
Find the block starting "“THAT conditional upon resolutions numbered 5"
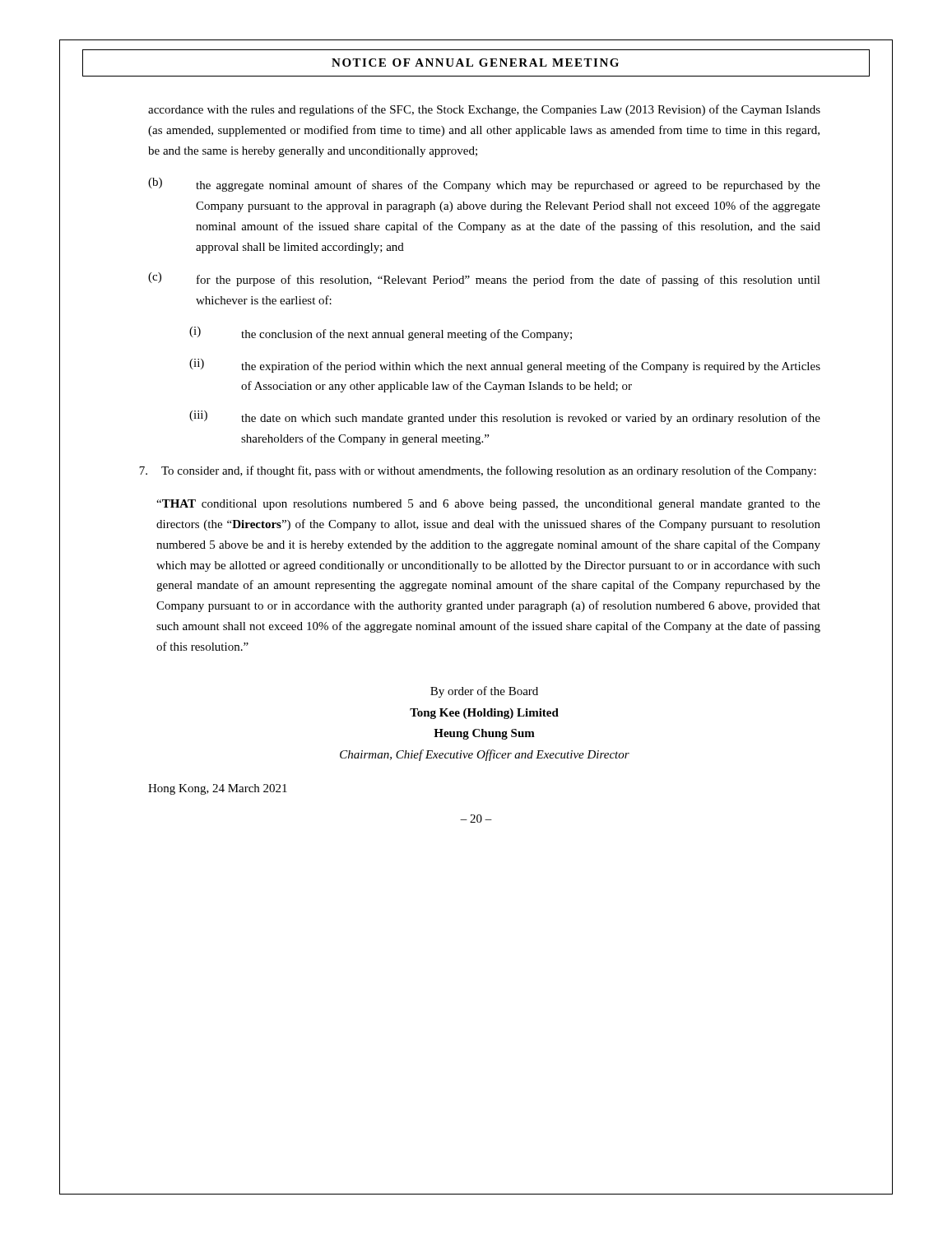[488, 575]
